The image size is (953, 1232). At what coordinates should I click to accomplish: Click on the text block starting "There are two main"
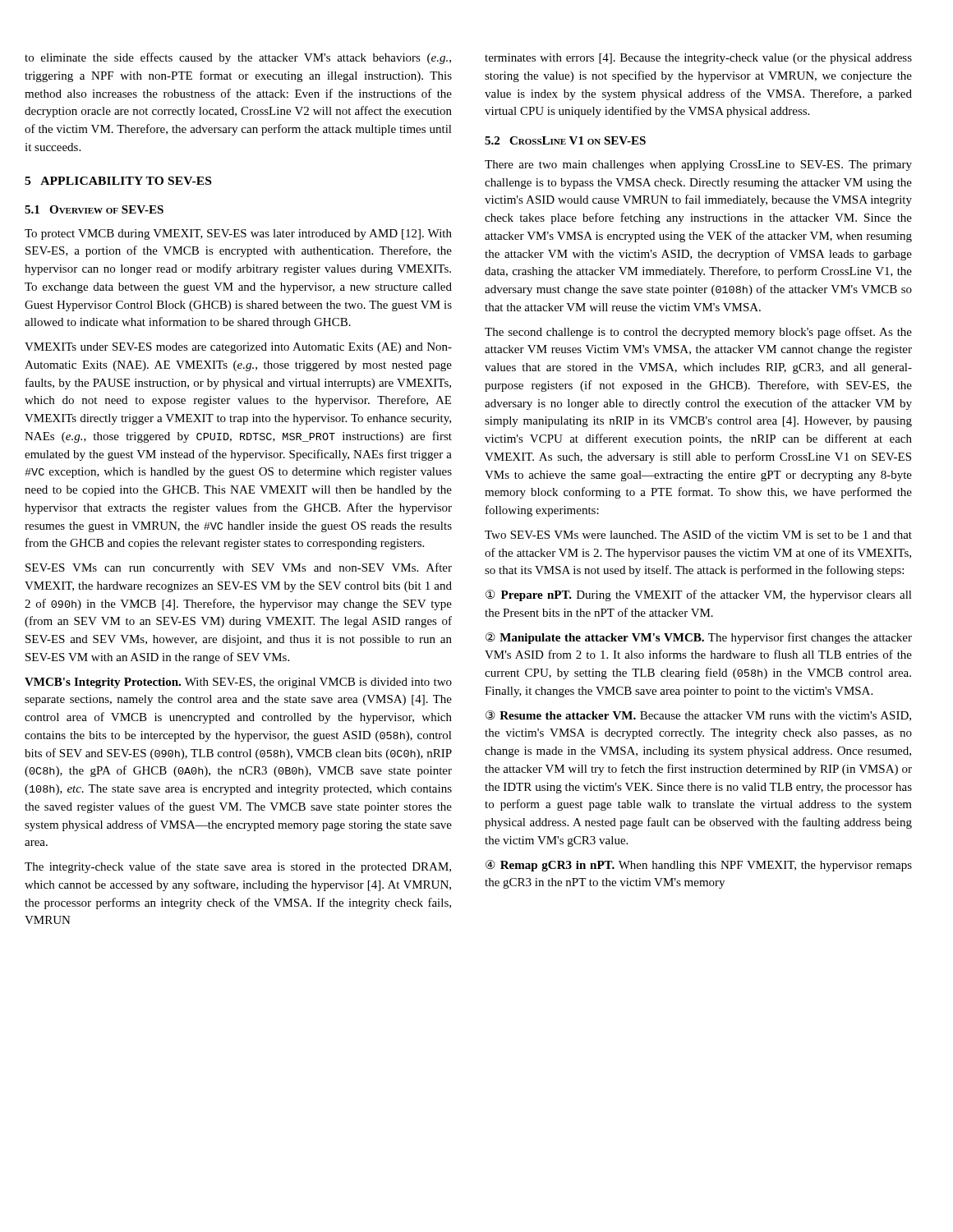pyautogui.click(x=698, y=236)
